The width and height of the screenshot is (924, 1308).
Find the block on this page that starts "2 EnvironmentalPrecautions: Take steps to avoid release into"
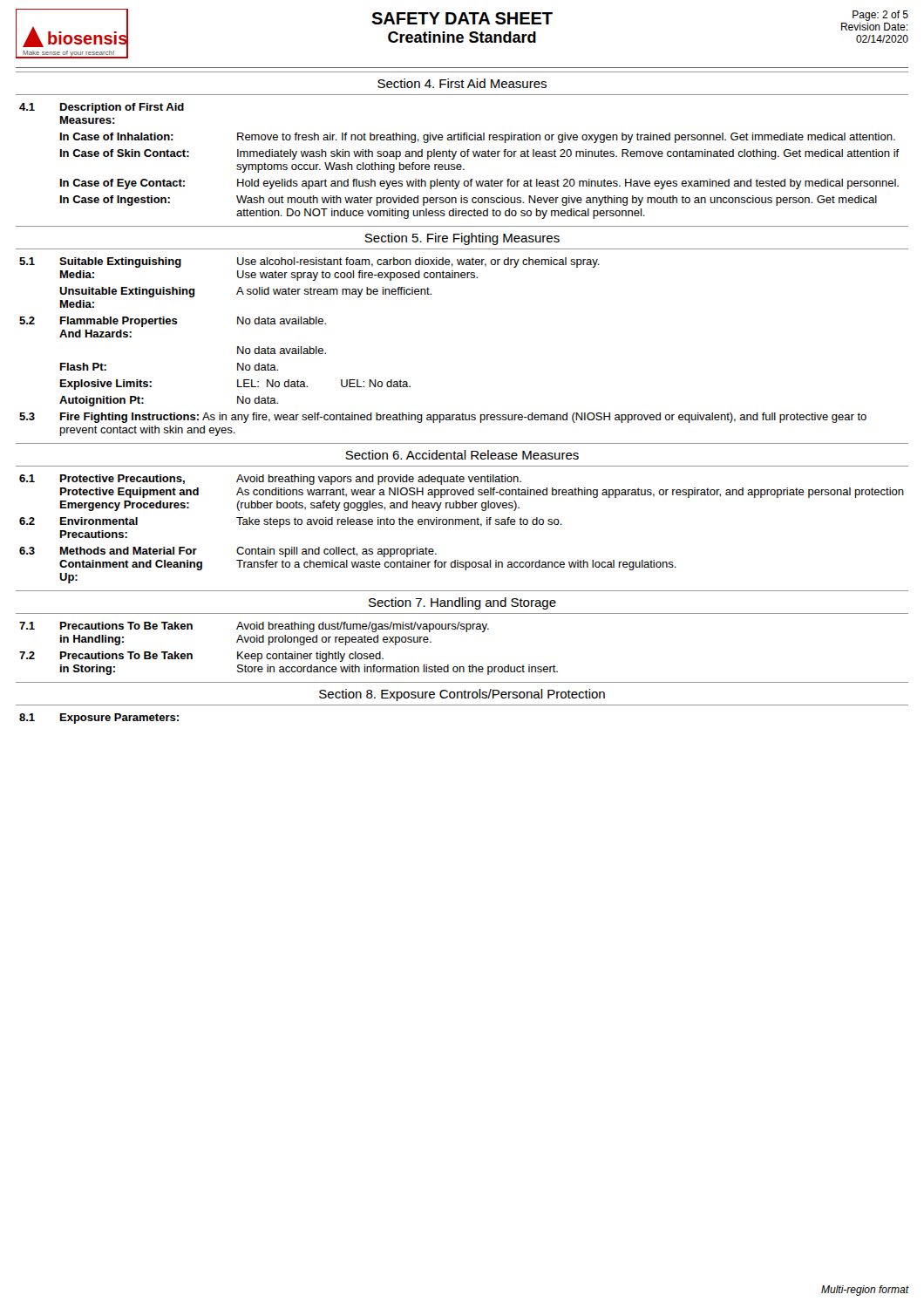point(462,528)
